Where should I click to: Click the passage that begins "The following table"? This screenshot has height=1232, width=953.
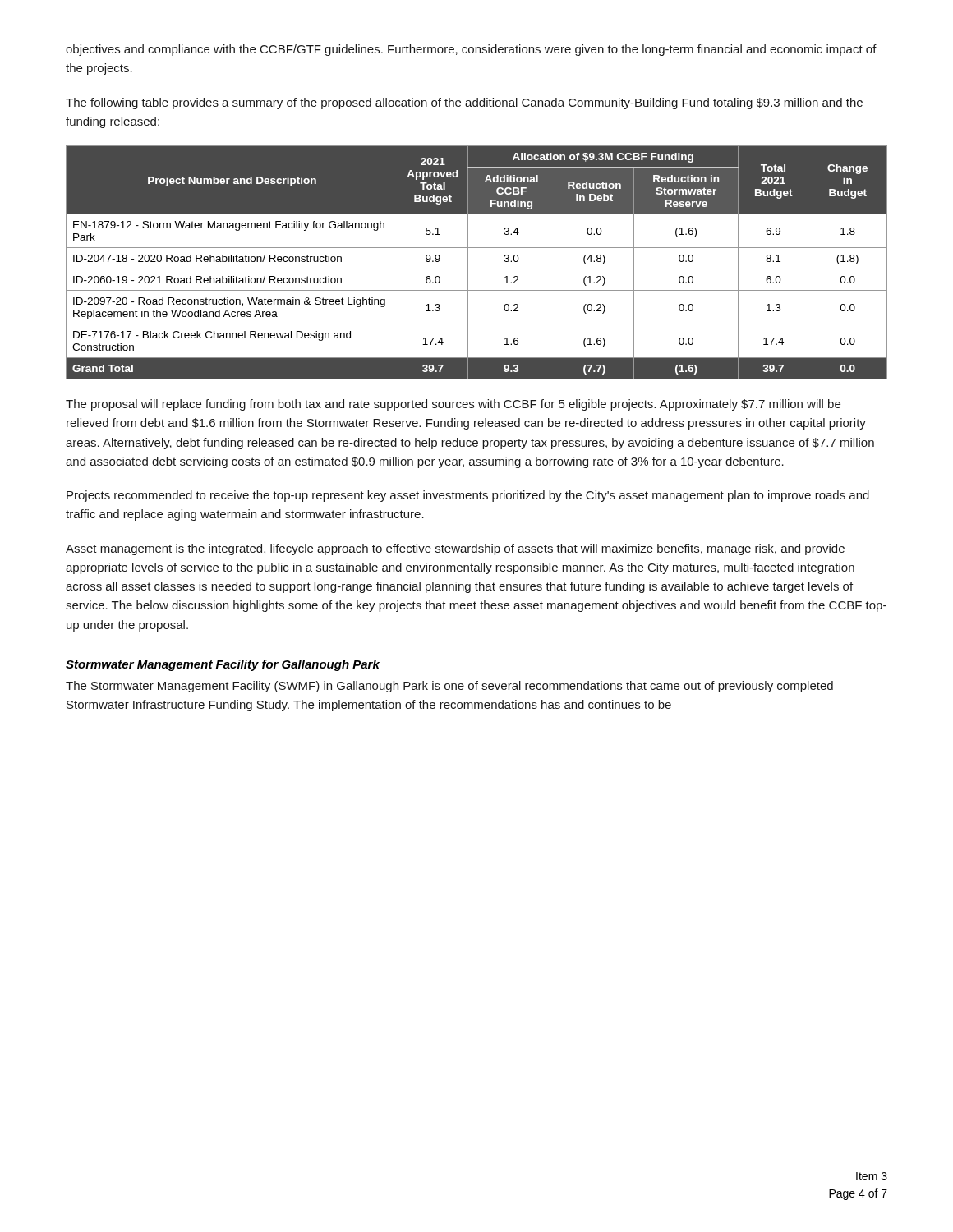coord(464,111)
